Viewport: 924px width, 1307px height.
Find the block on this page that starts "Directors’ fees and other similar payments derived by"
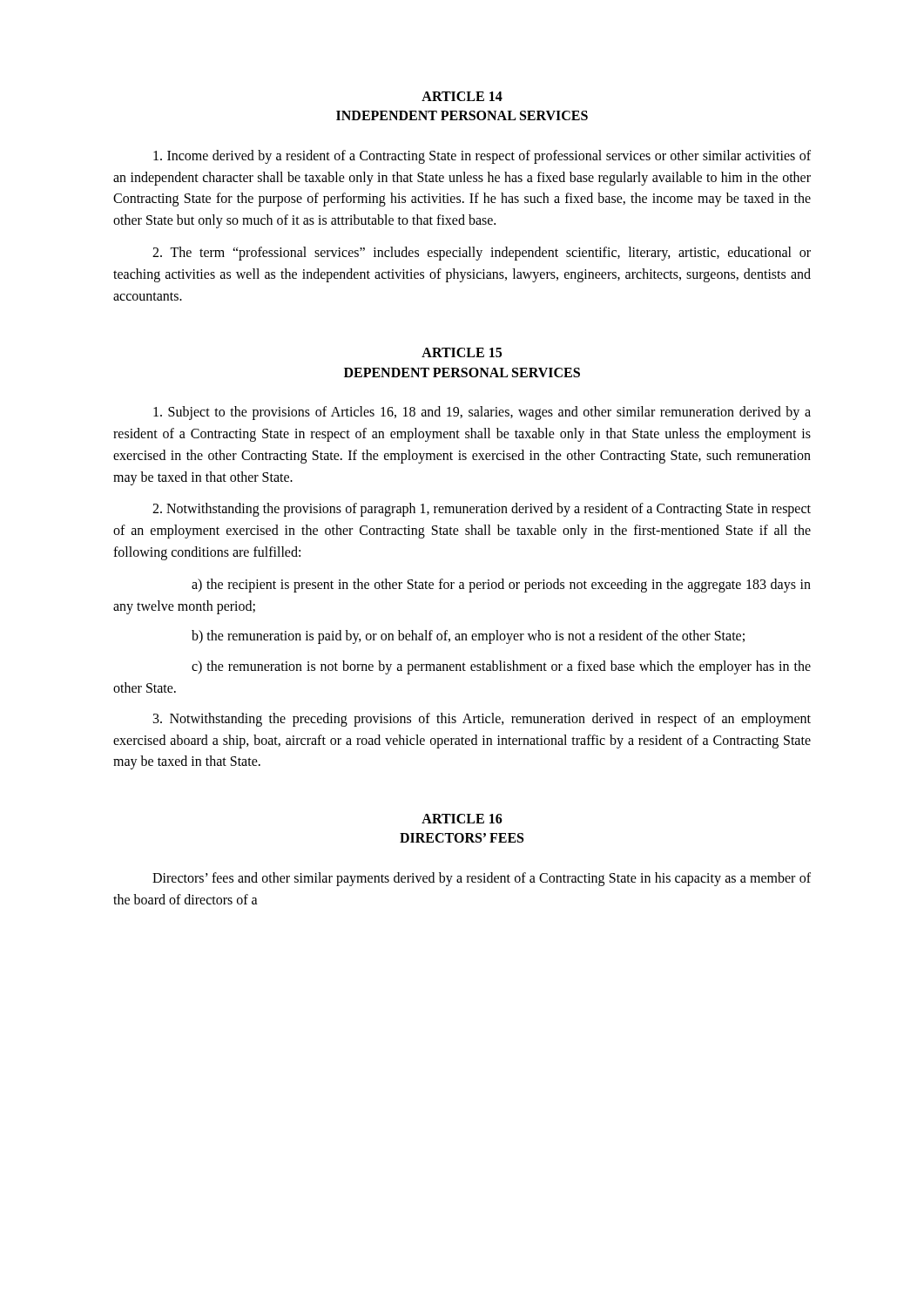click(x=462, y=889)
